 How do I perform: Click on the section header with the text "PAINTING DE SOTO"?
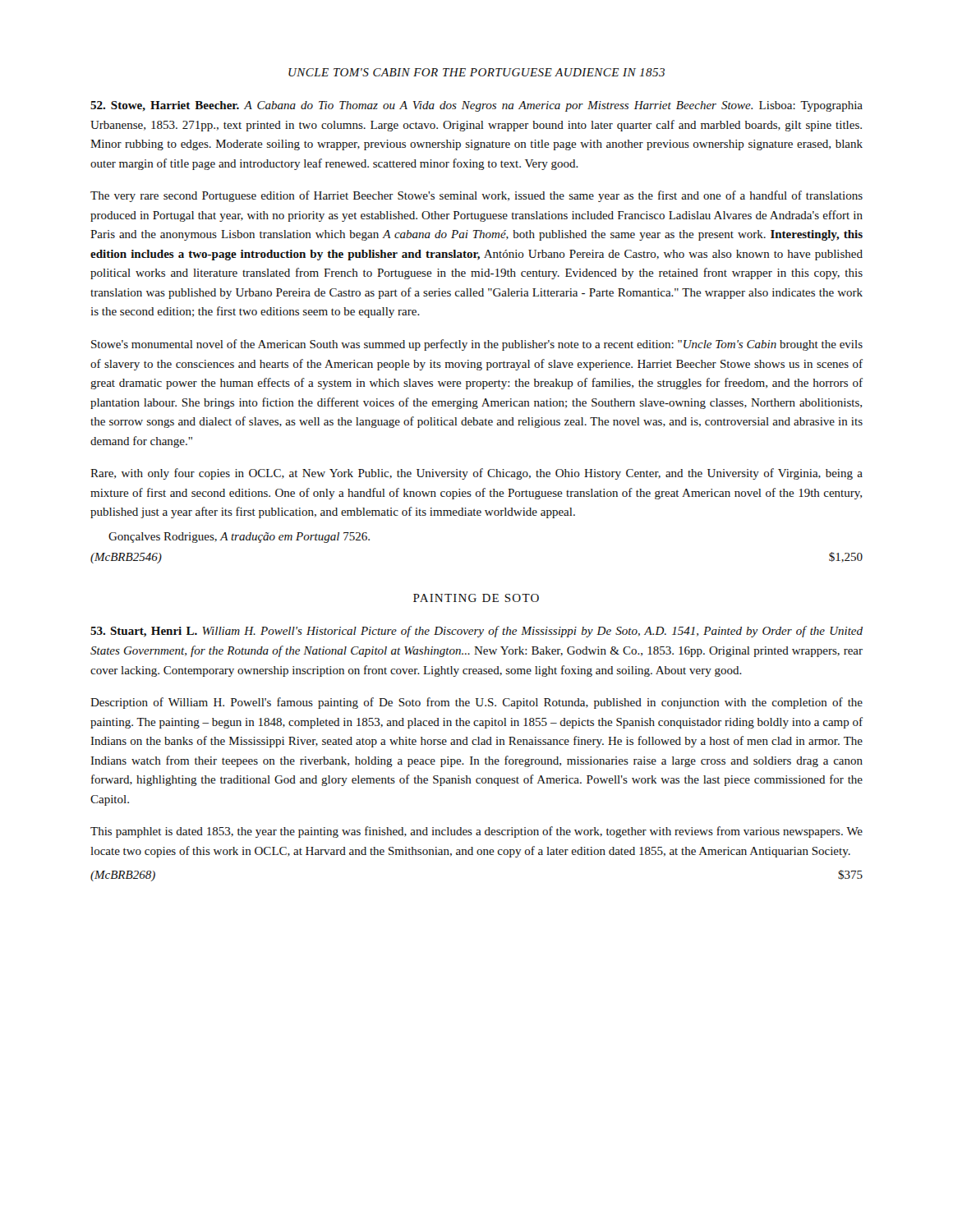pos(476,598)
